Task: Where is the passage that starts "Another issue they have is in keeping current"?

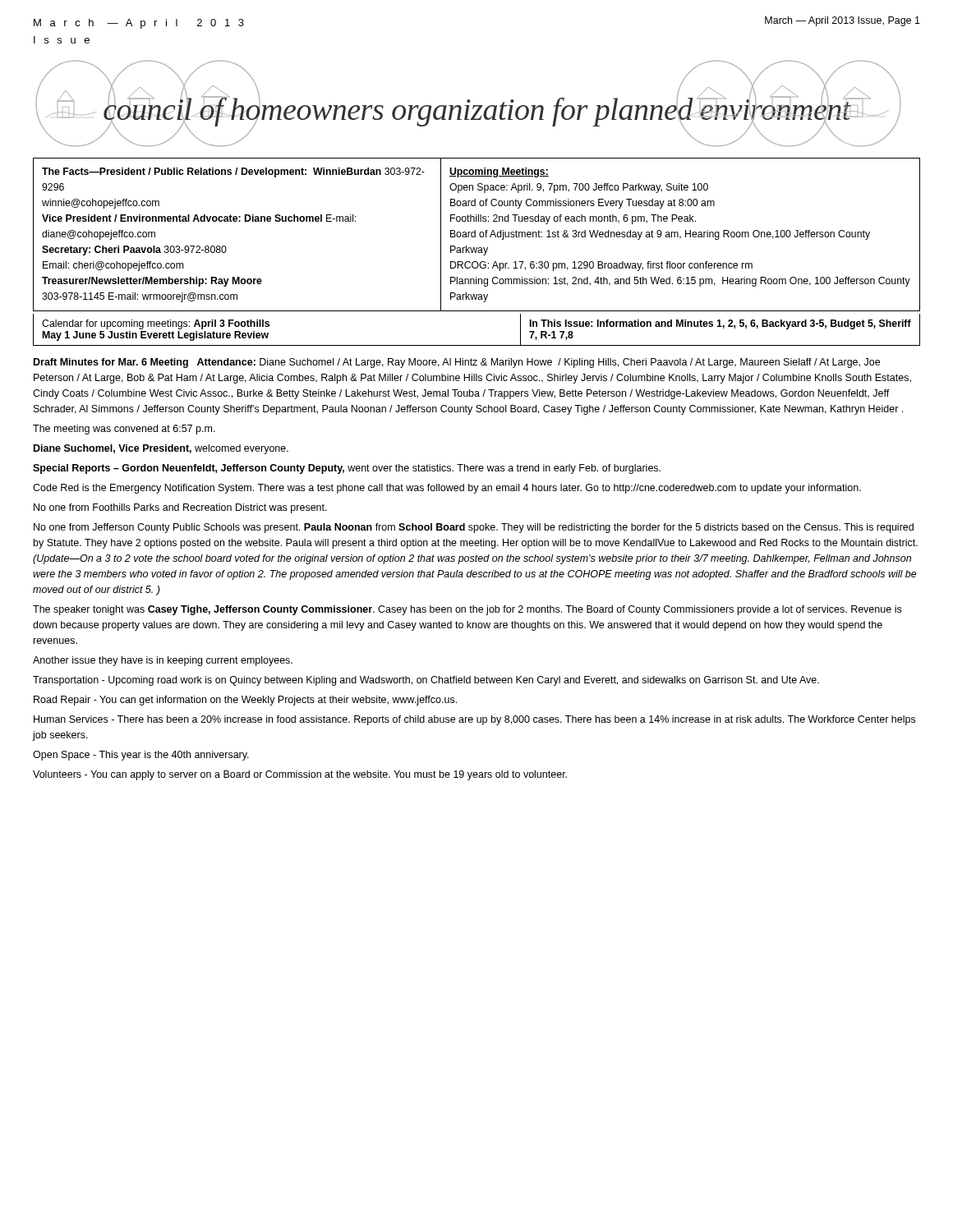Action: pos(163,660)
